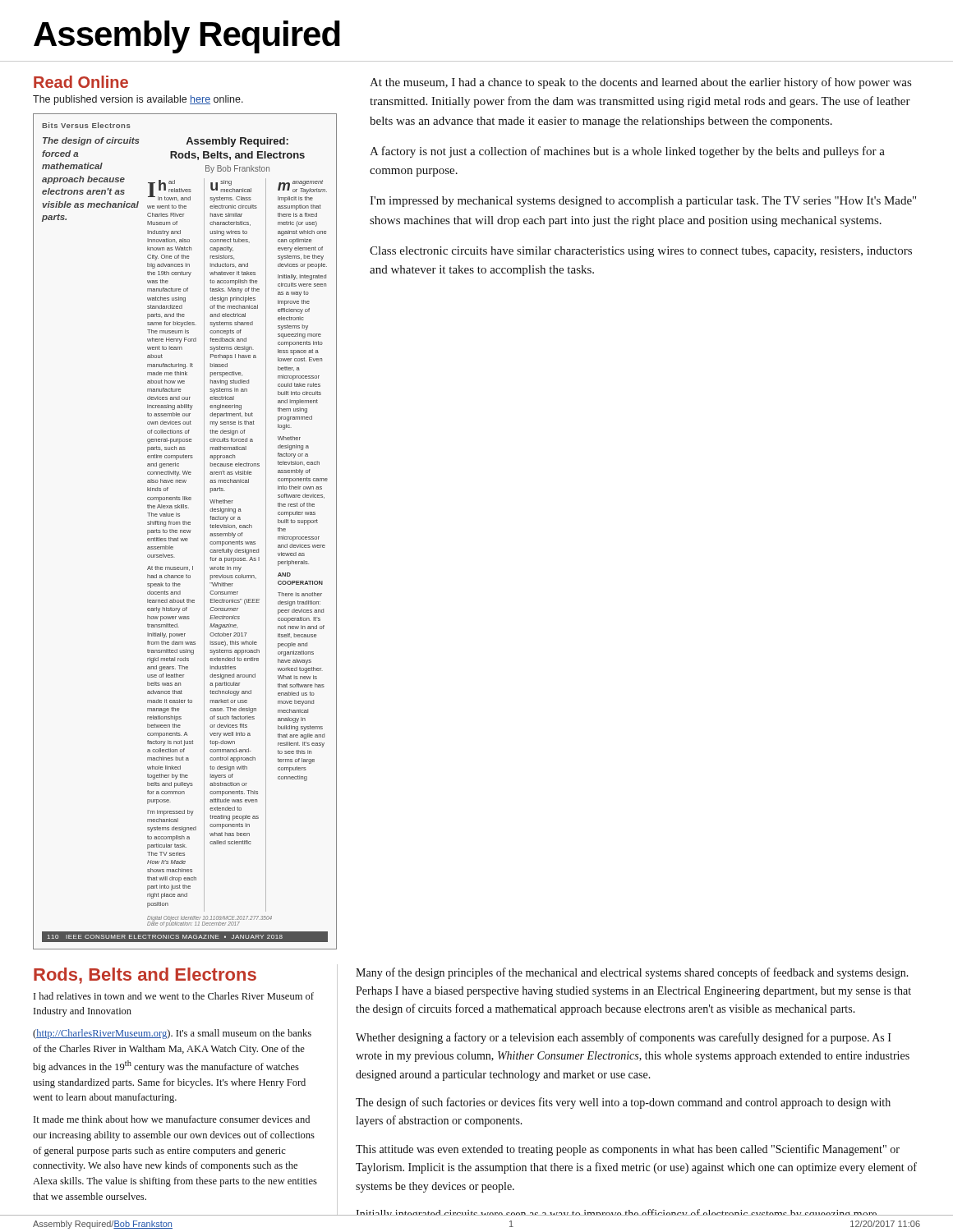Locate the passage starting "Read Online"
The height and width of the screenshot is (1232, 953).
81,82
